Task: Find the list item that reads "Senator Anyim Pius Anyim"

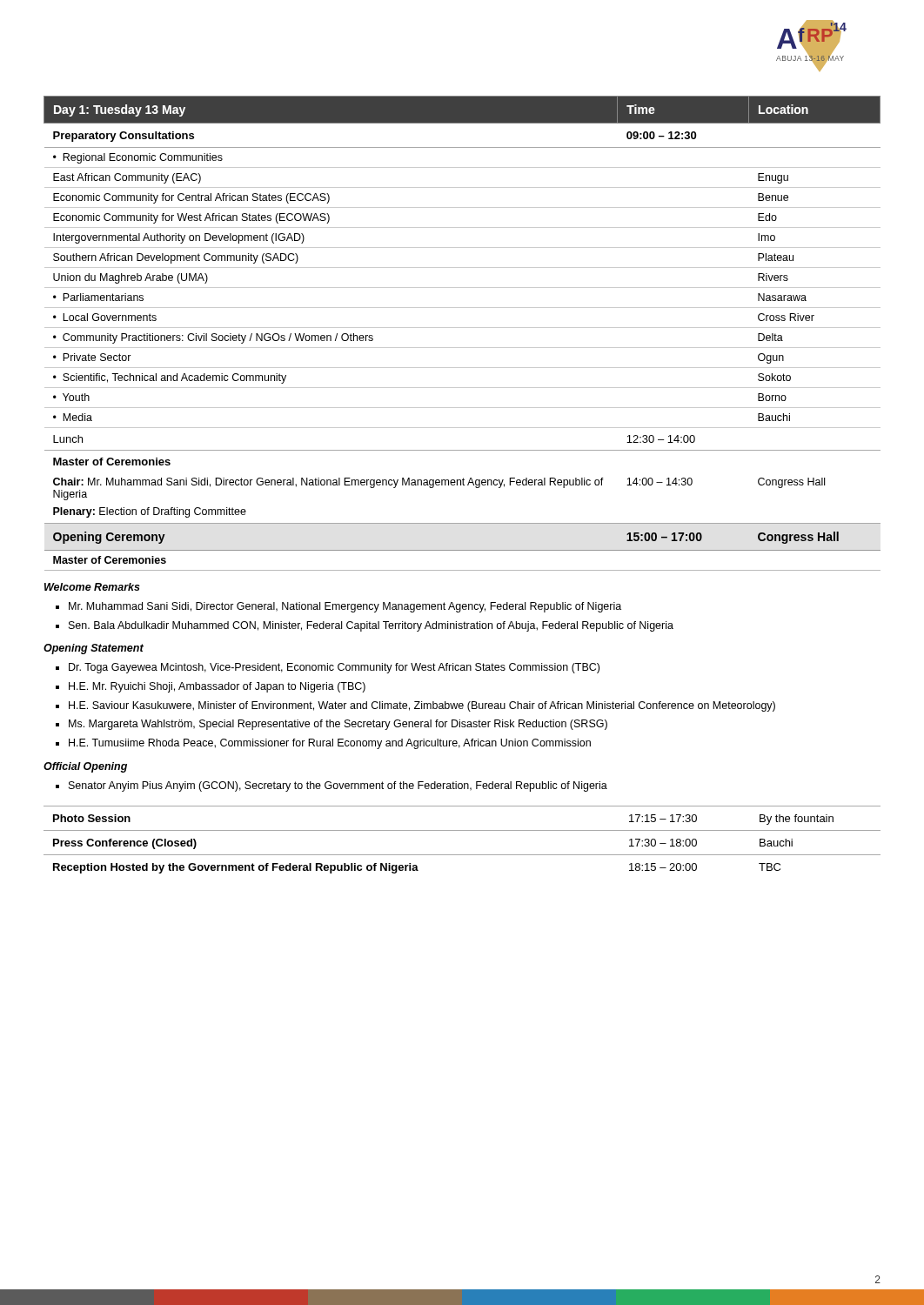Action: [337, 785]
